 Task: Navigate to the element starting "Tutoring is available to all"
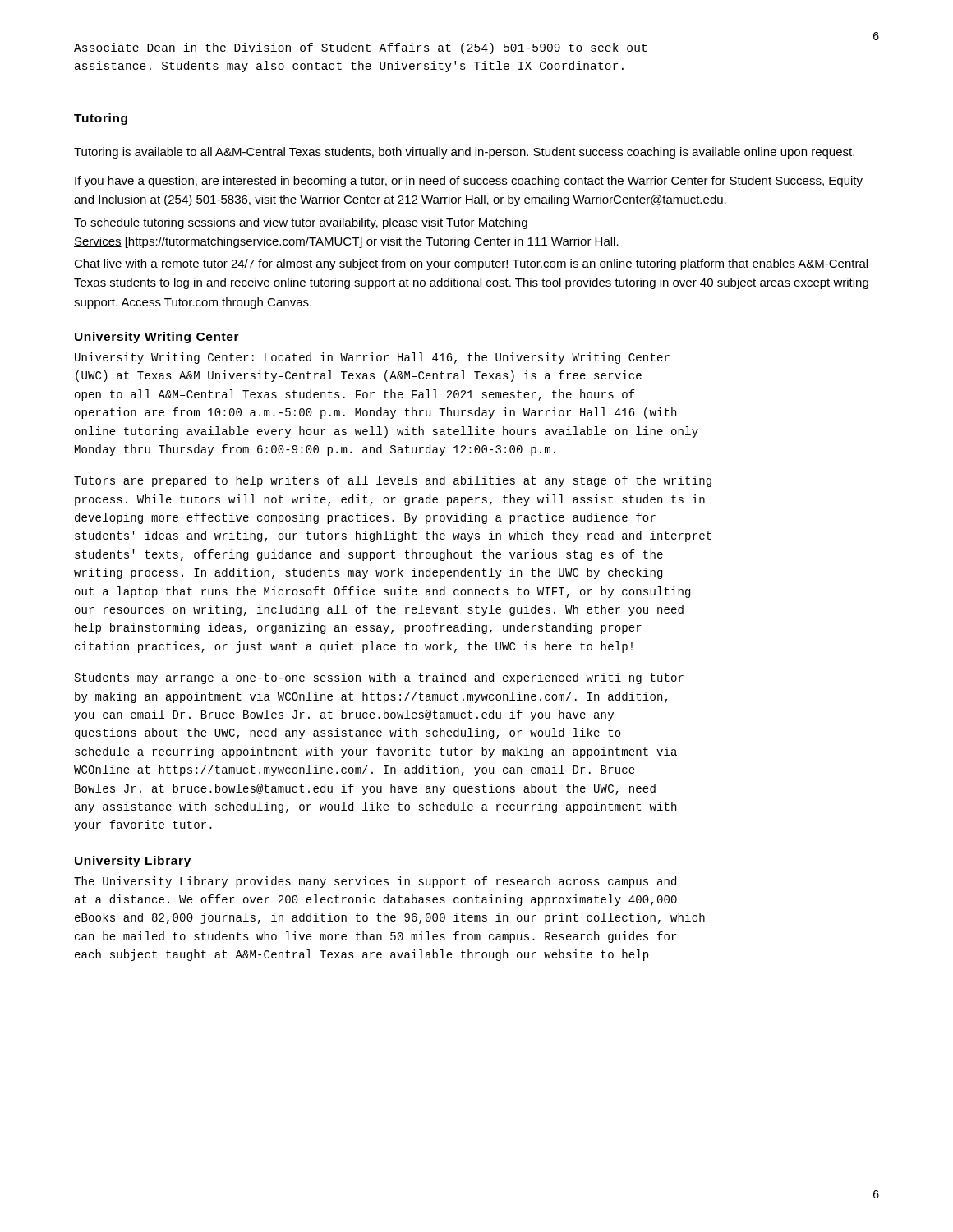click(x=465, y=151)
